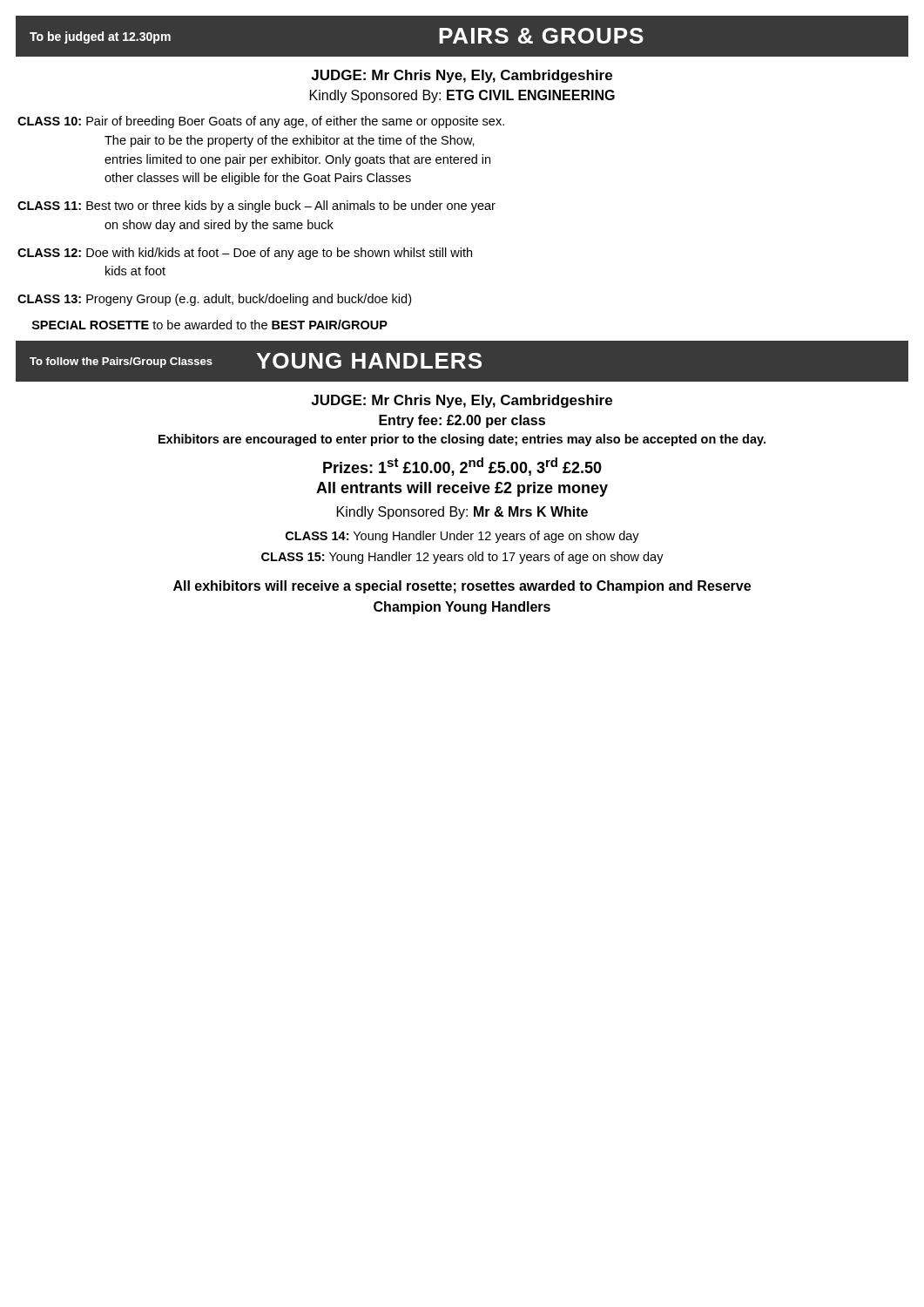
Task: Where is the passage that starts "Exhibitors are encouraged to enter prior to"?
Action: point(462,439)
